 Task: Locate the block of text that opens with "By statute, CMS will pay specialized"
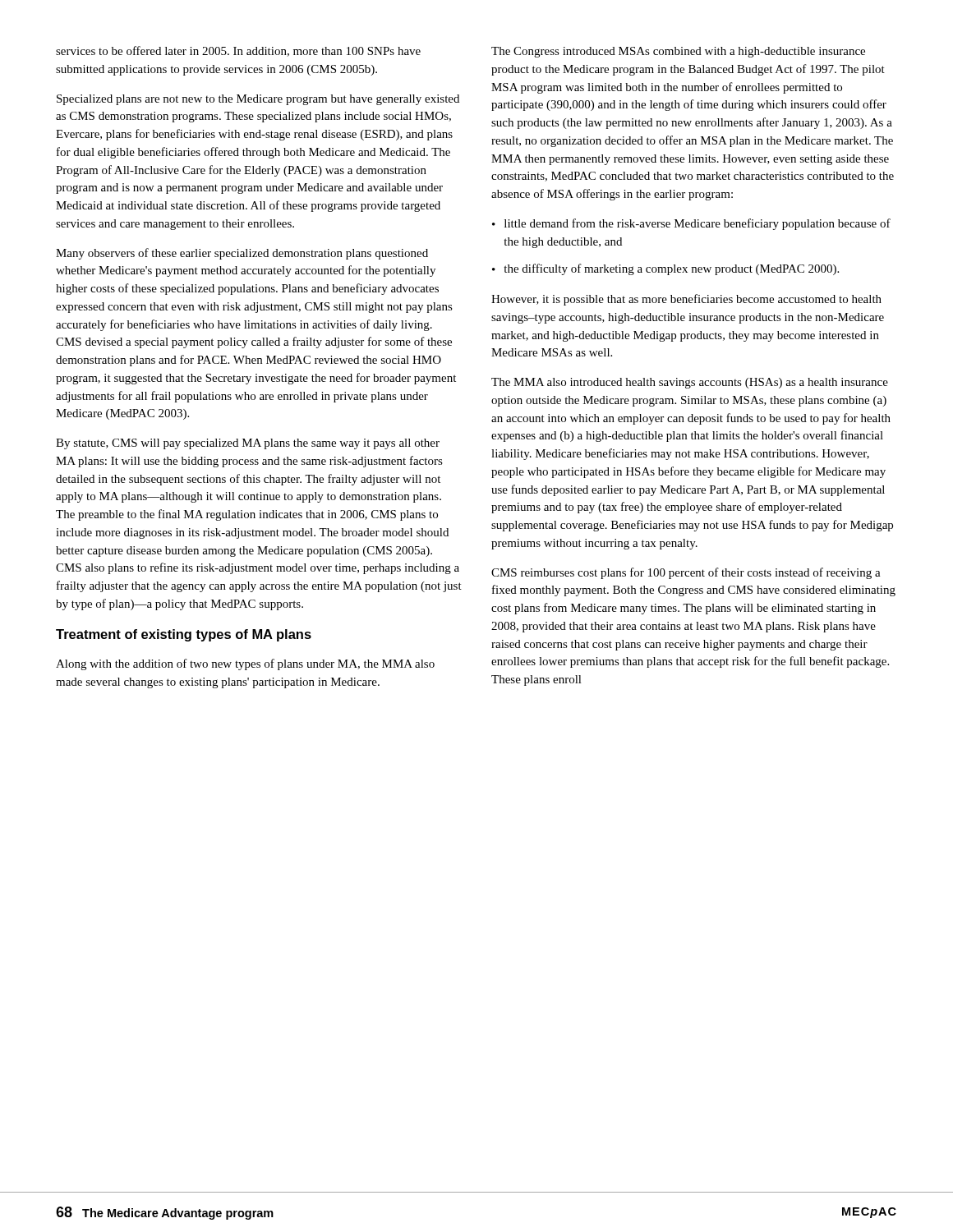(x=259, y=524)
